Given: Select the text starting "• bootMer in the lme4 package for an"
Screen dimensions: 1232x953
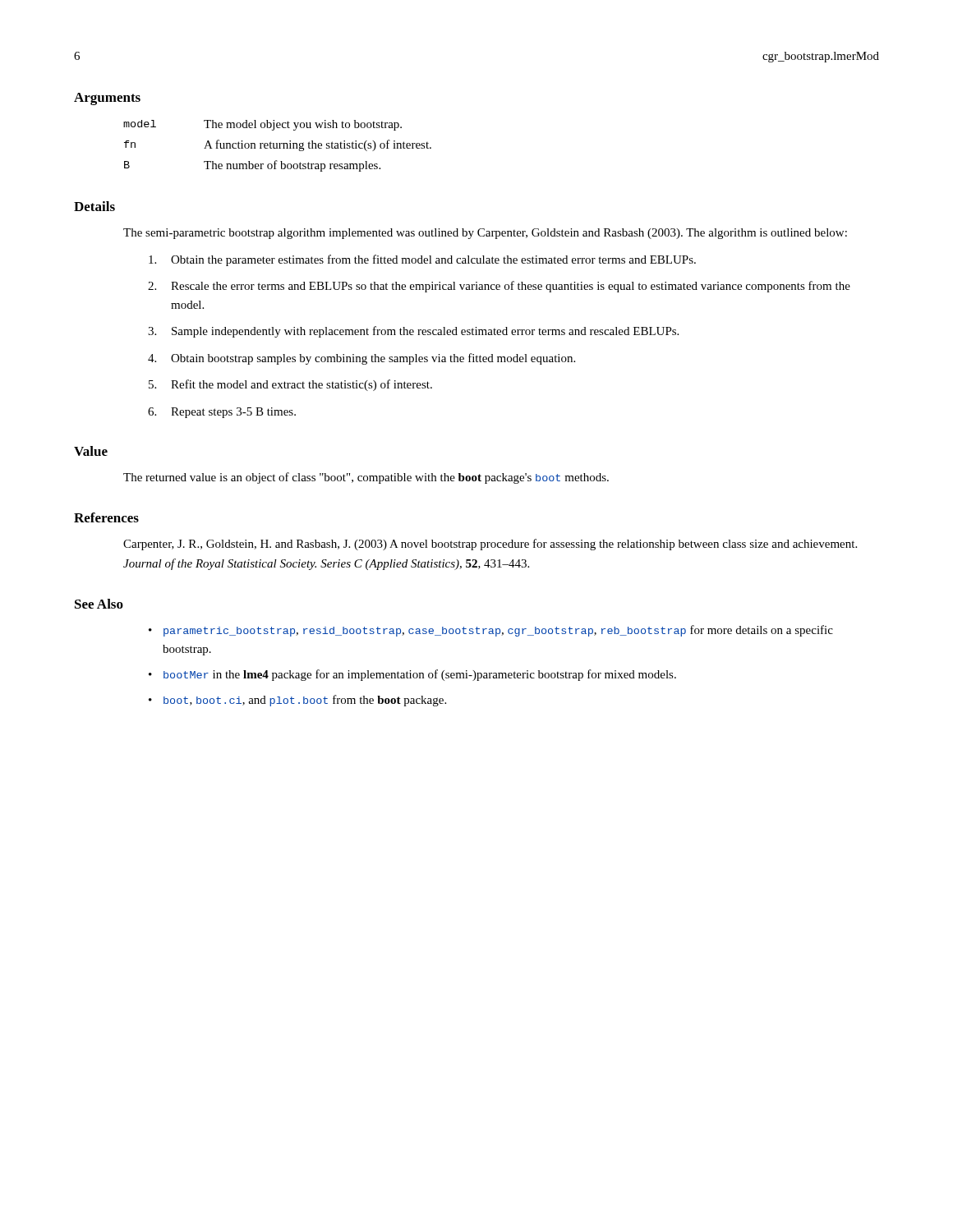Looking at the screenshot, I should (x=513, y=674).
